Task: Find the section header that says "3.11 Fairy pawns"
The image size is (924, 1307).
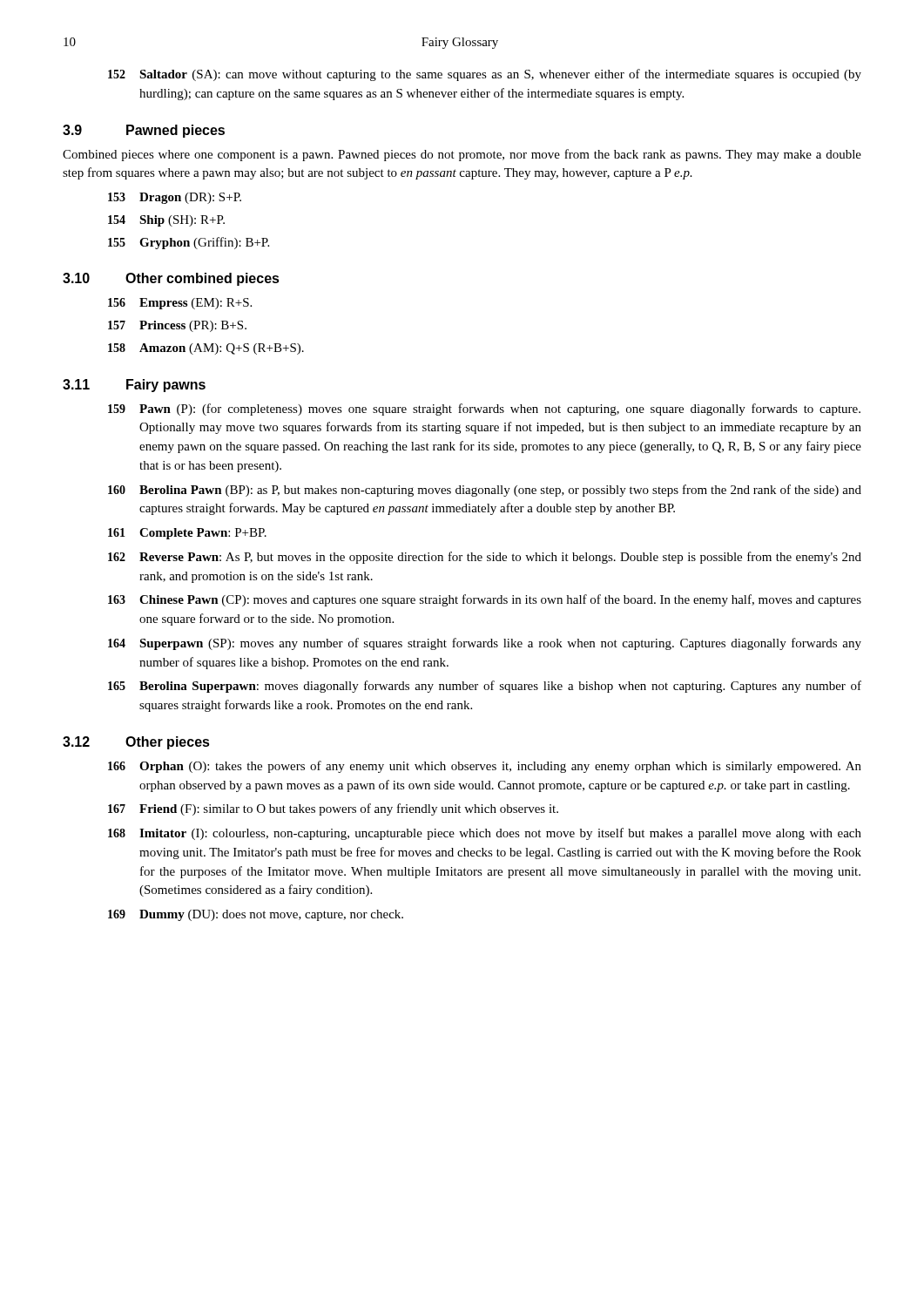Action: point(134,385)
